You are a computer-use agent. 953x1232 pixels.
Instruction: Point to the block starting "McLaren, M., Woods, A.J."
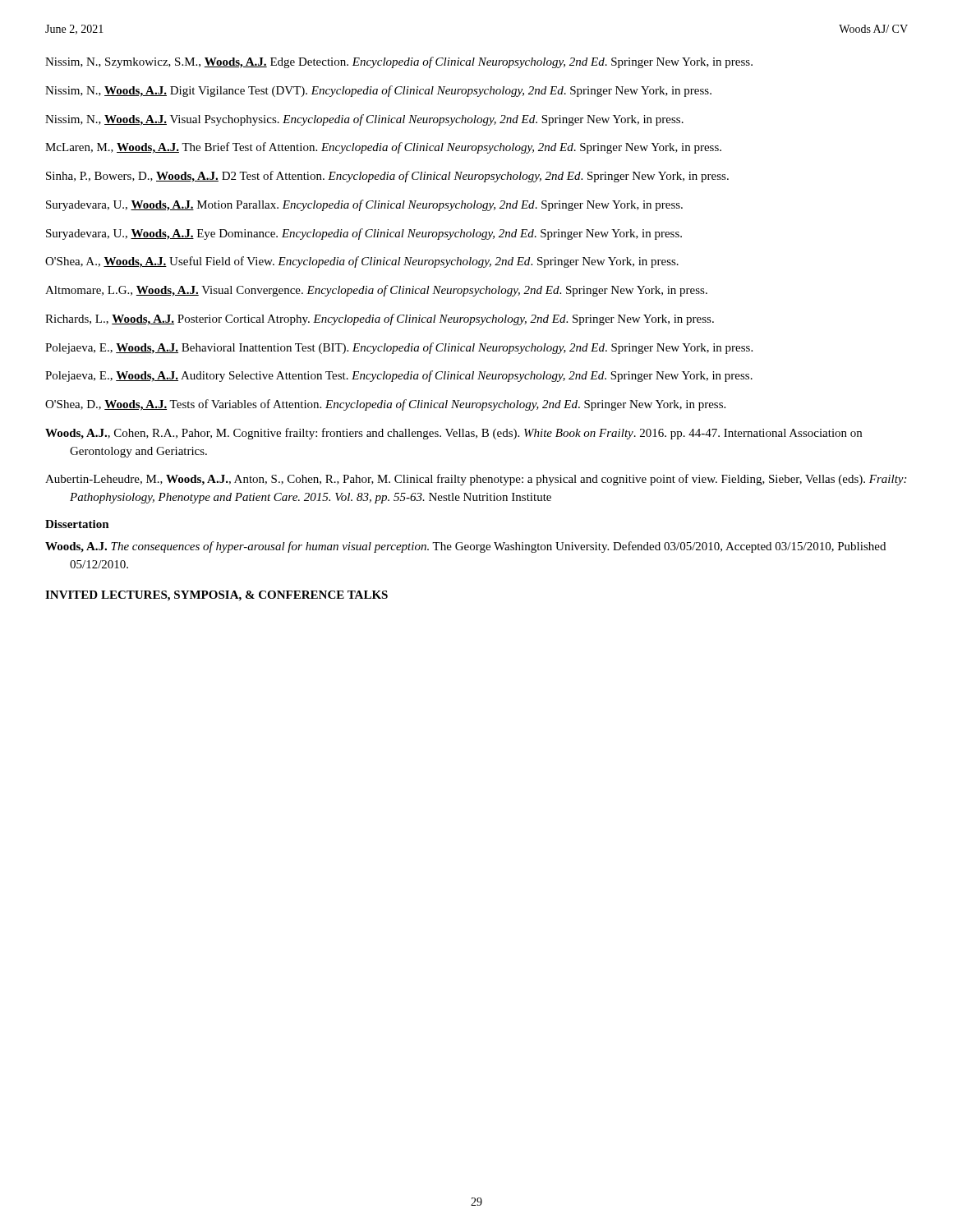pyautogui.click(x=384, y=147)
